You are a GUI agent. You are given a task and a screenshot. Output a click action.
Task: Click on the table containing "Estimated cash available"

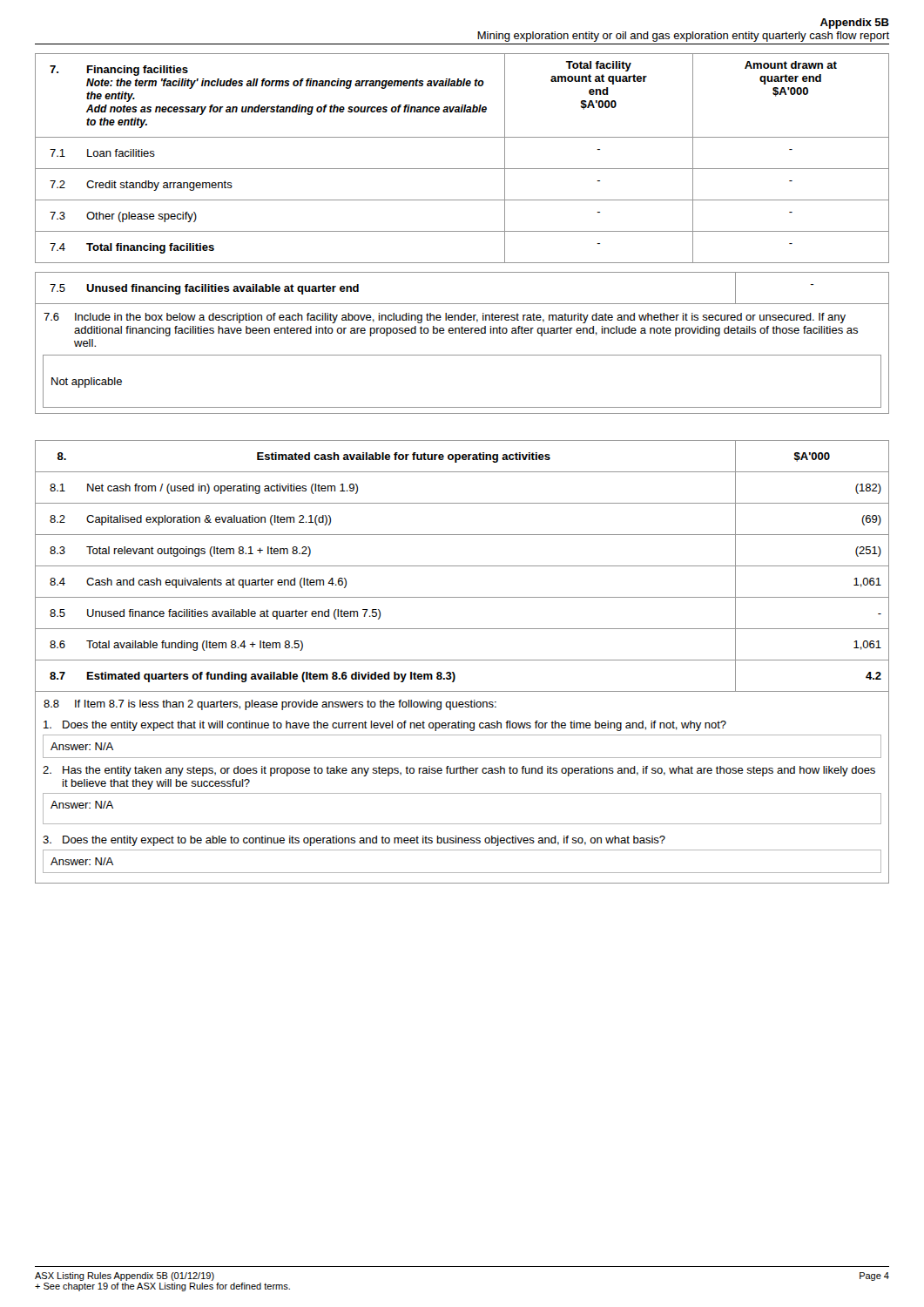point(462,566)
